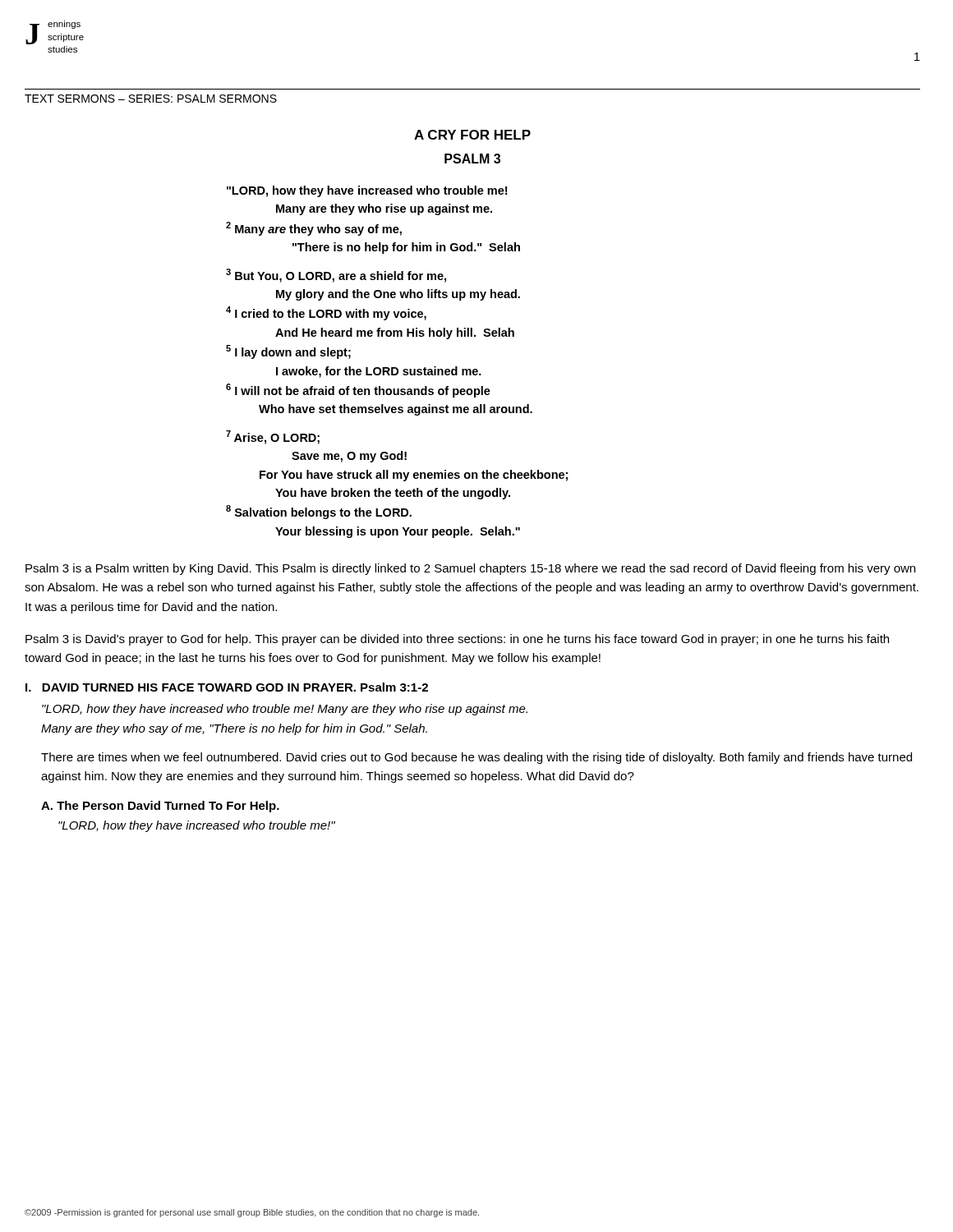Locate the text block that reads "Psalm 3 is David's prayer to God for"
The width and height of the screenshot is (953, 1232).
[x=457, y=648]
